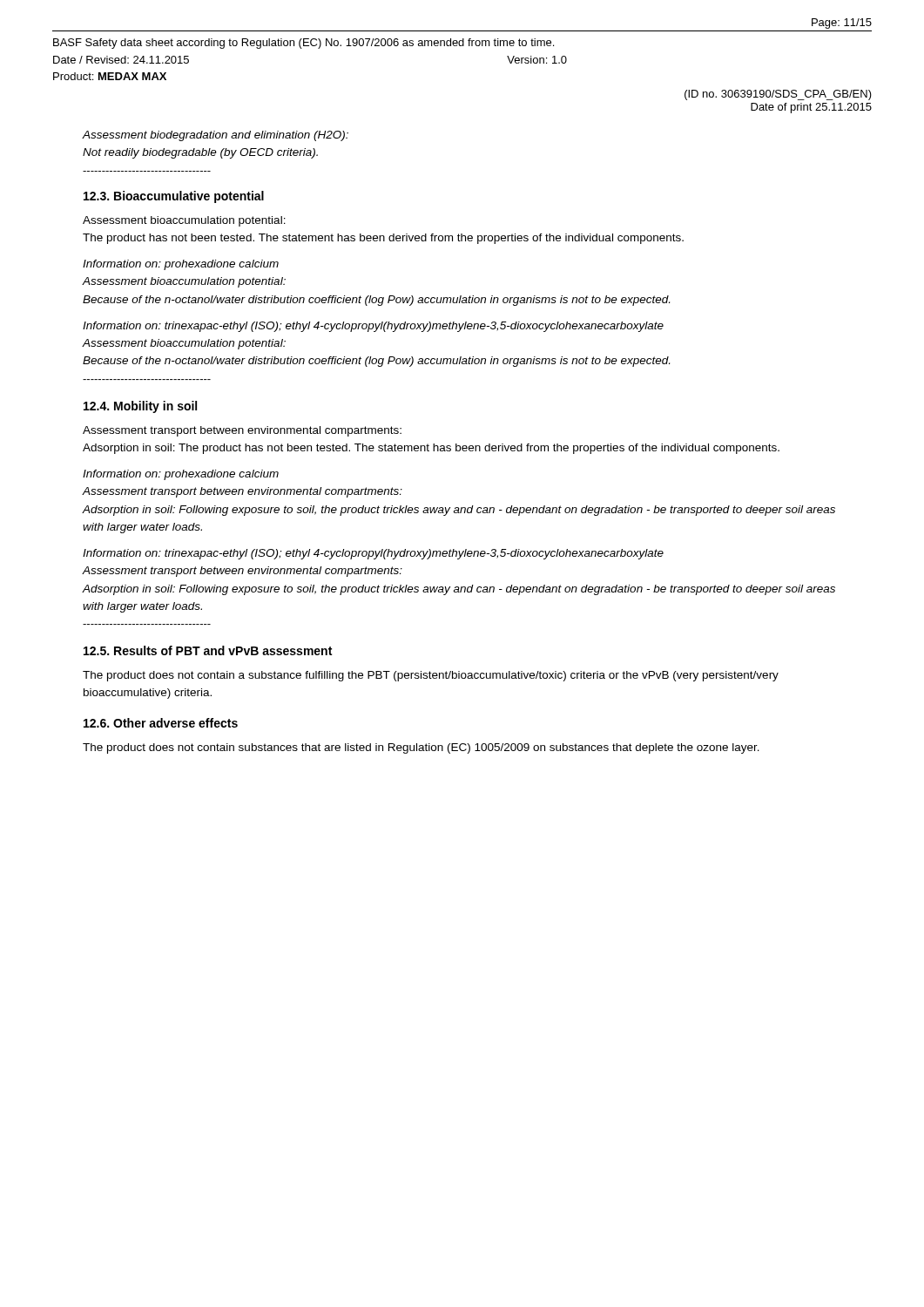Locate the block of text that opens with "Assessment transport between environmental compartments: Adsorption in soil:"

pyautogui.click(x=462, y=439)
